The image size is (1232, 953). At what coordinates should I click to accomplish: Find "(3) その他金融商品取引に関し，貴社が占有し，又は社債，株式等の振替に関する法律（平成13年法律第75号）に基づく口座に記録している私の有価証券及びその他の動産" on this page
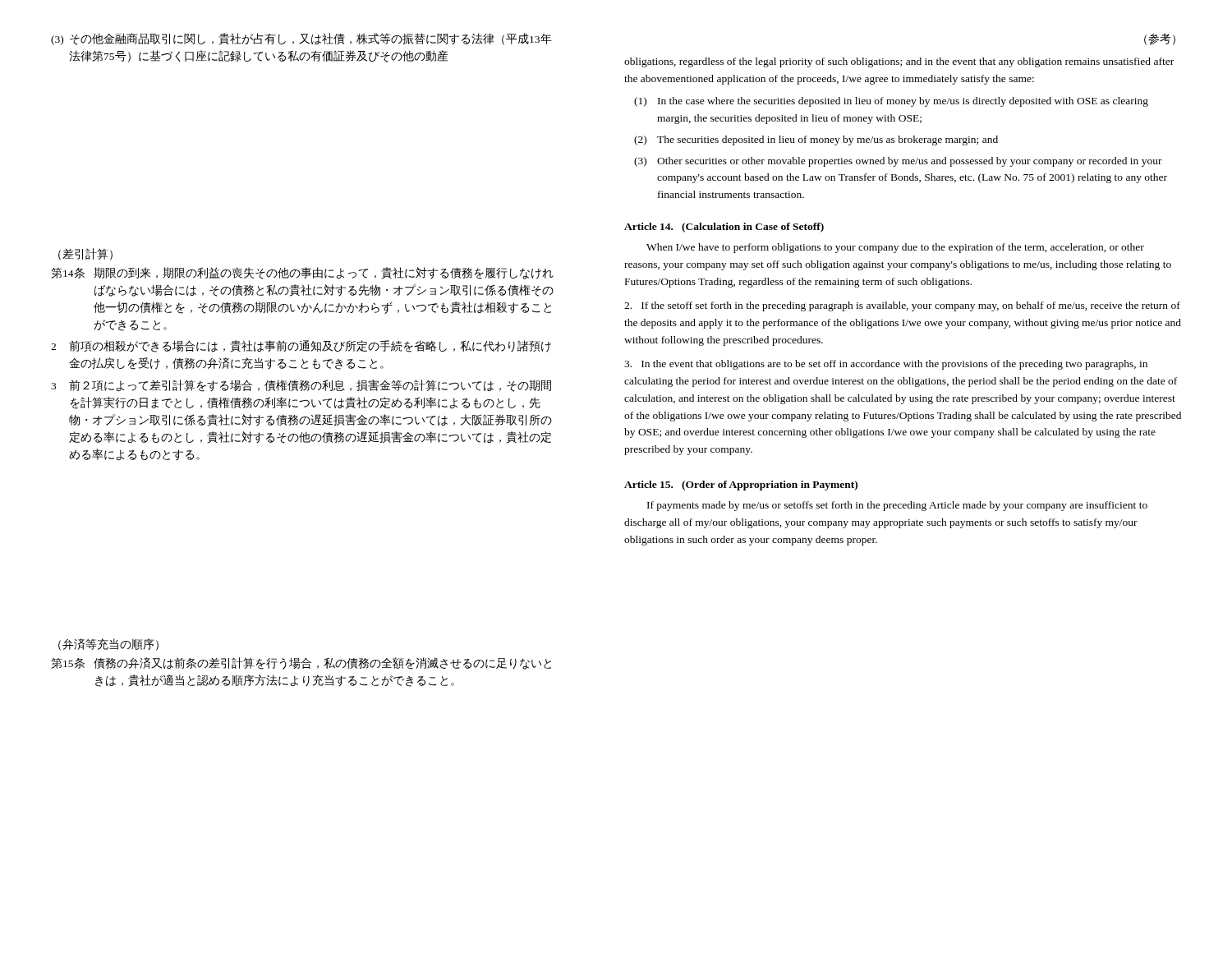(x=306, y=48)
